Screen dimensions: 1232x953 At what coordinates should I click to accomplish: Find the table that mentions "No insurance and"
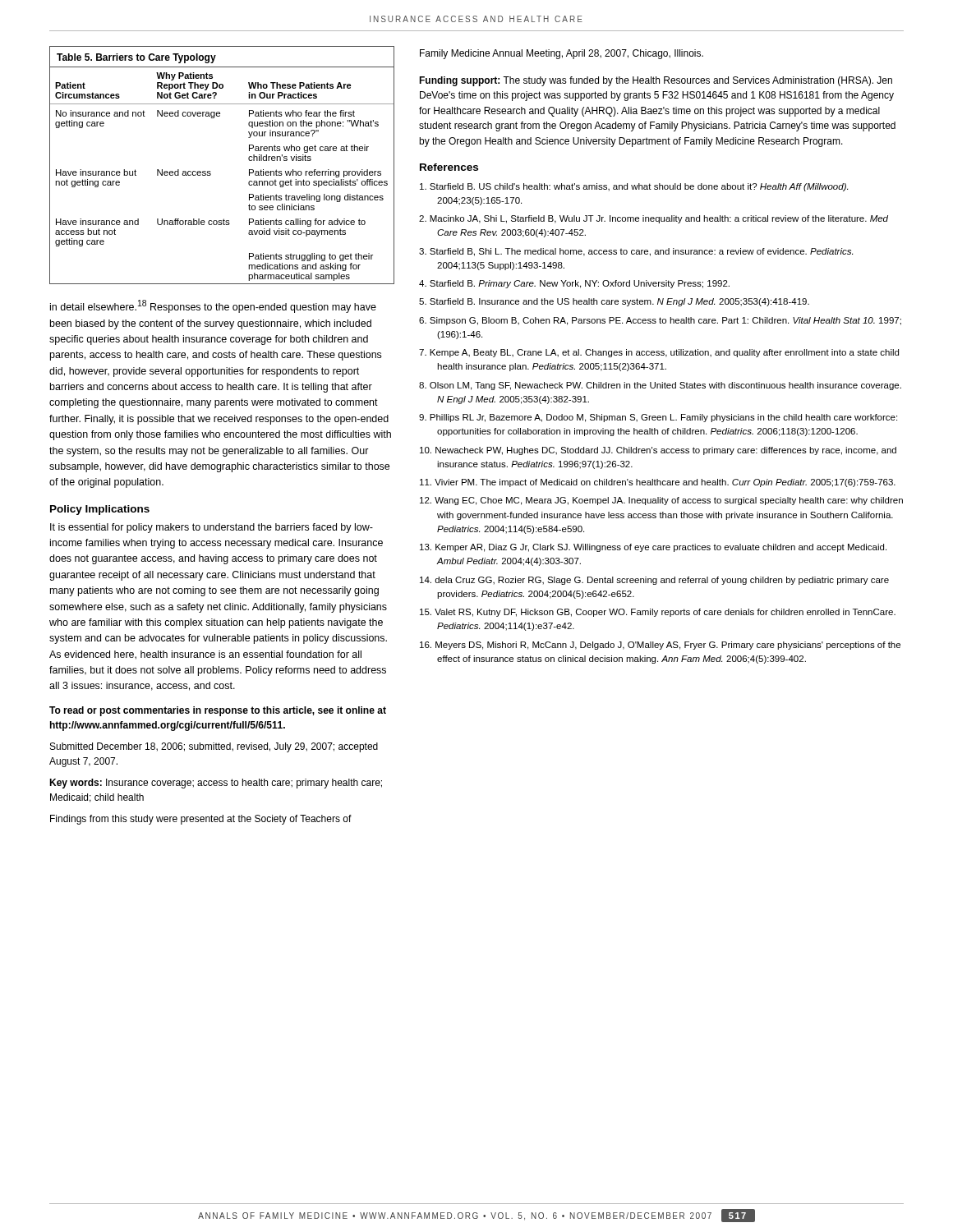pos(222,165)
